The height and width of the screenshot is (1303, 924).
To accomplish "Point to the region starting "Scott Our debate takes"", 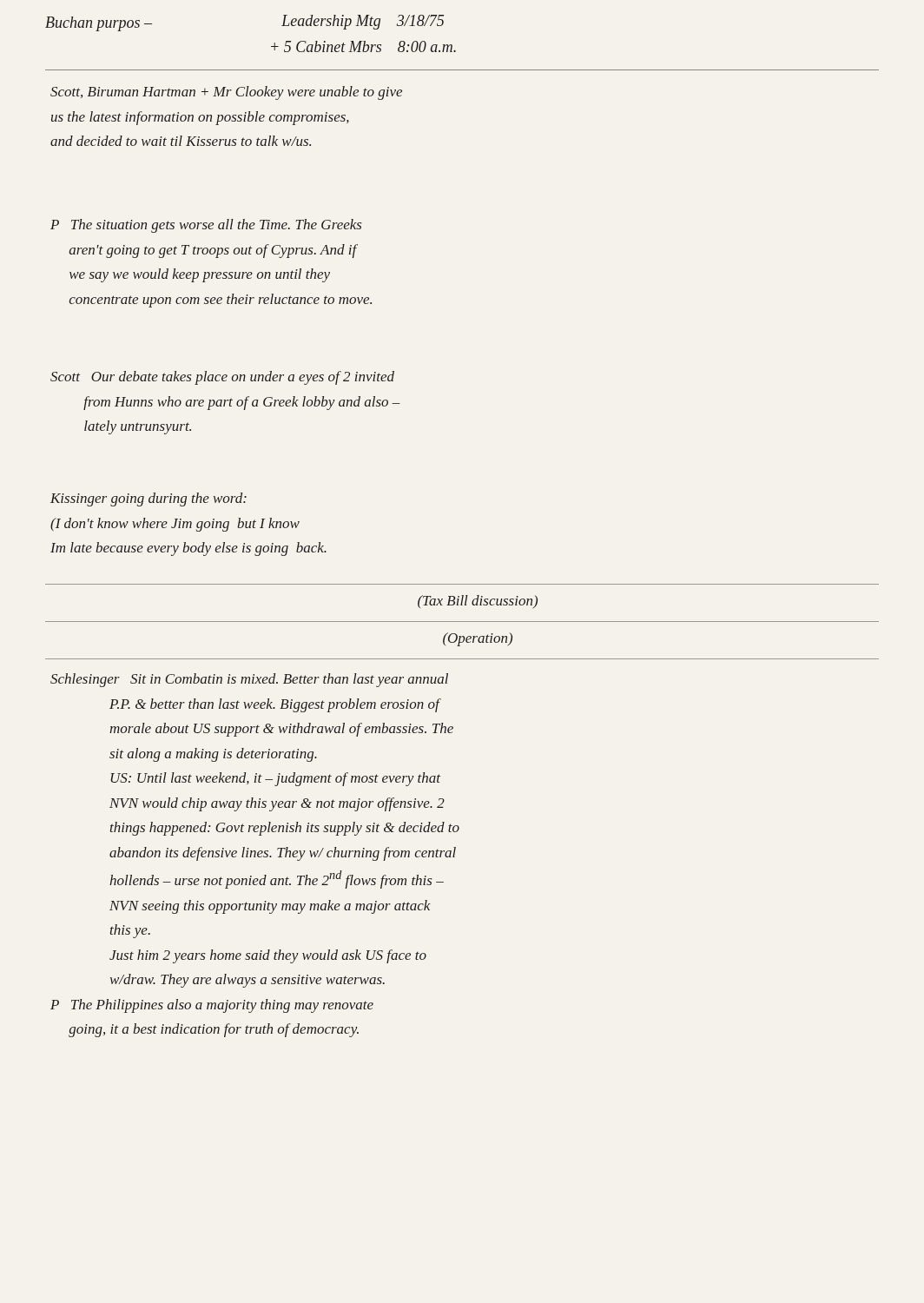I will (225, 401).
